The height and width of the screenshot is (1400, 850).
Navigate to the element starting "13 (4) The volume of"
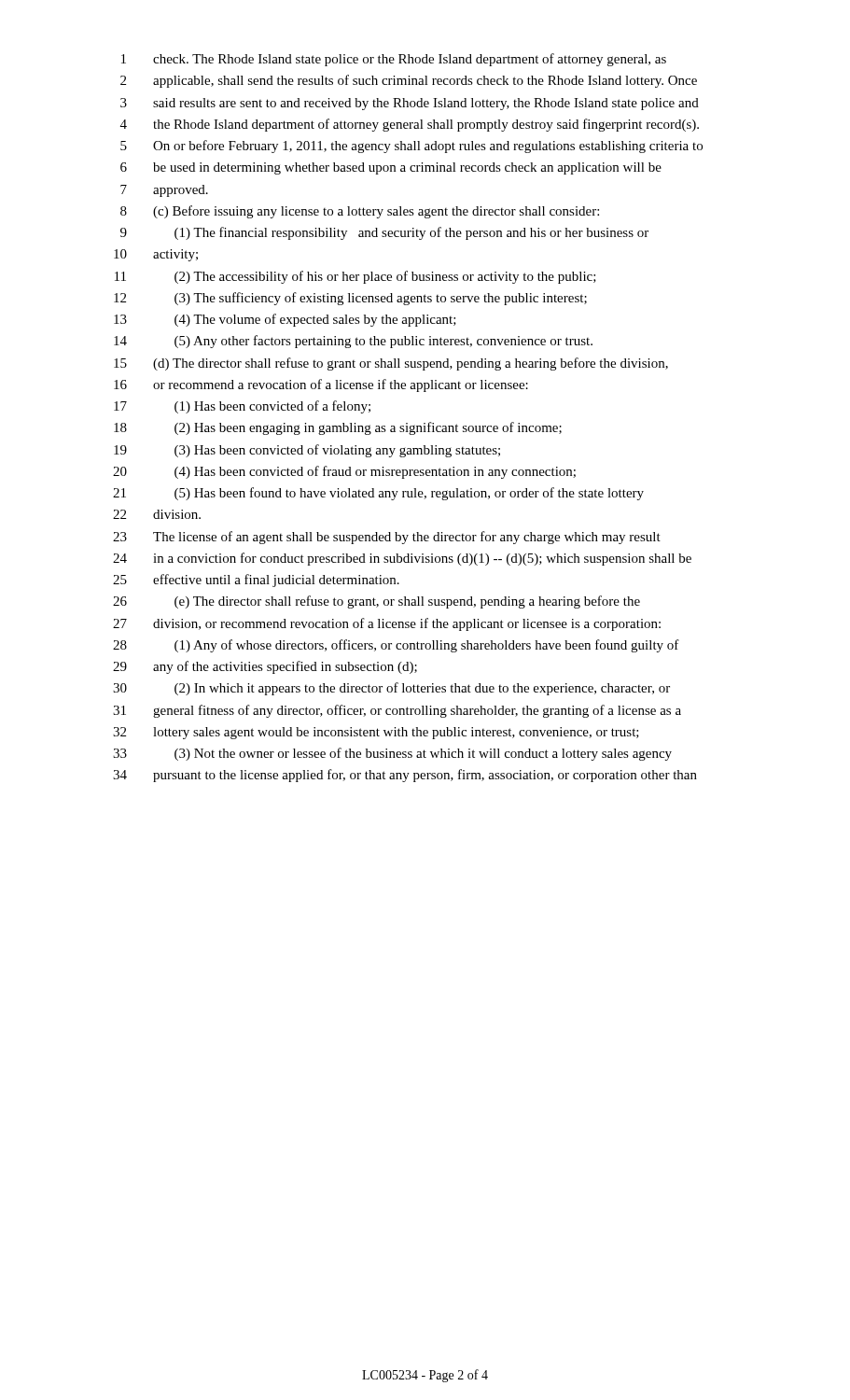point(442,320)
